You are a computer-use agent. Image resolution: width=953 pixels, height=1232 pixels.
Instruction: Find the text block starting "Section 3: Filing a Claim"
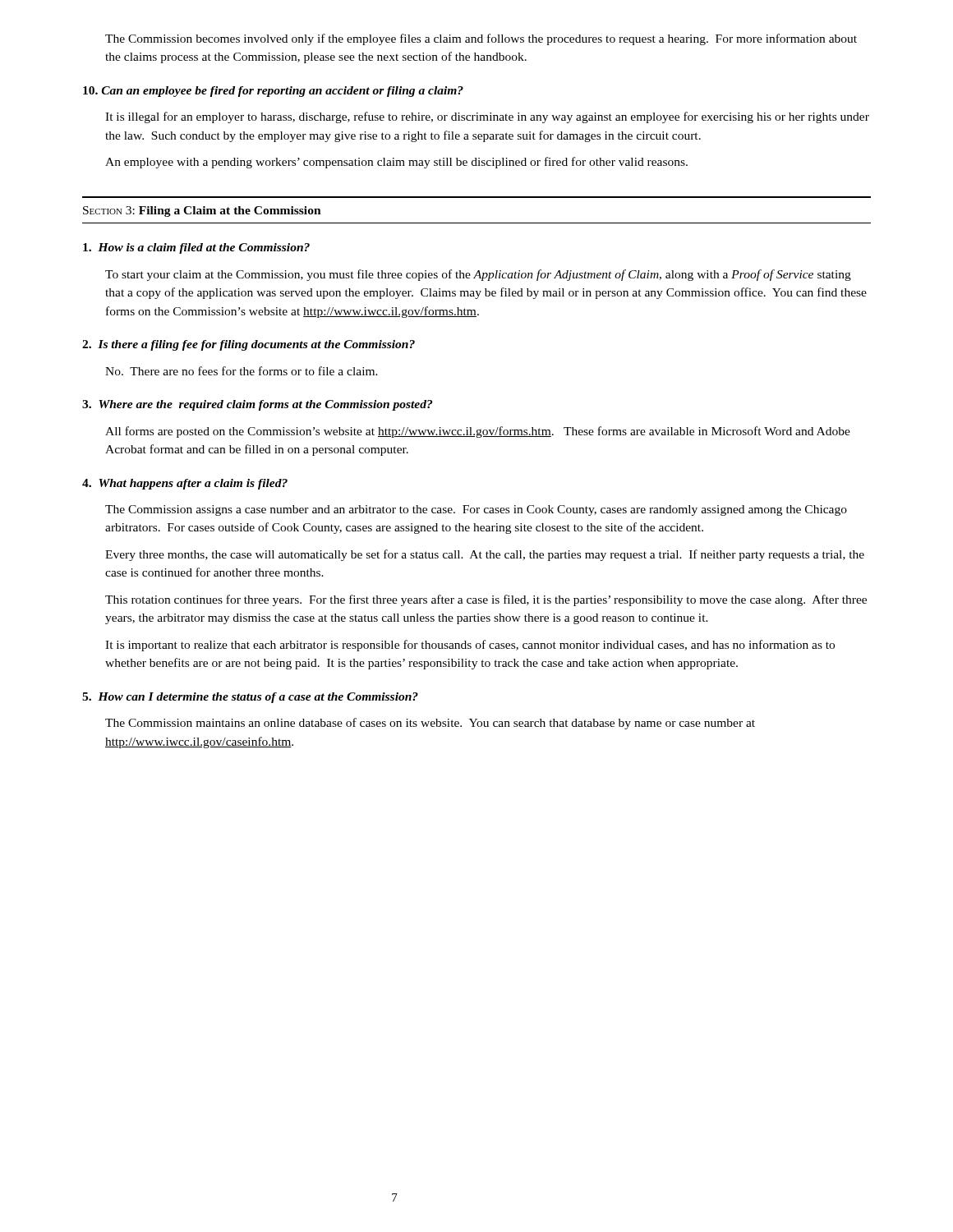coord(202,210)
